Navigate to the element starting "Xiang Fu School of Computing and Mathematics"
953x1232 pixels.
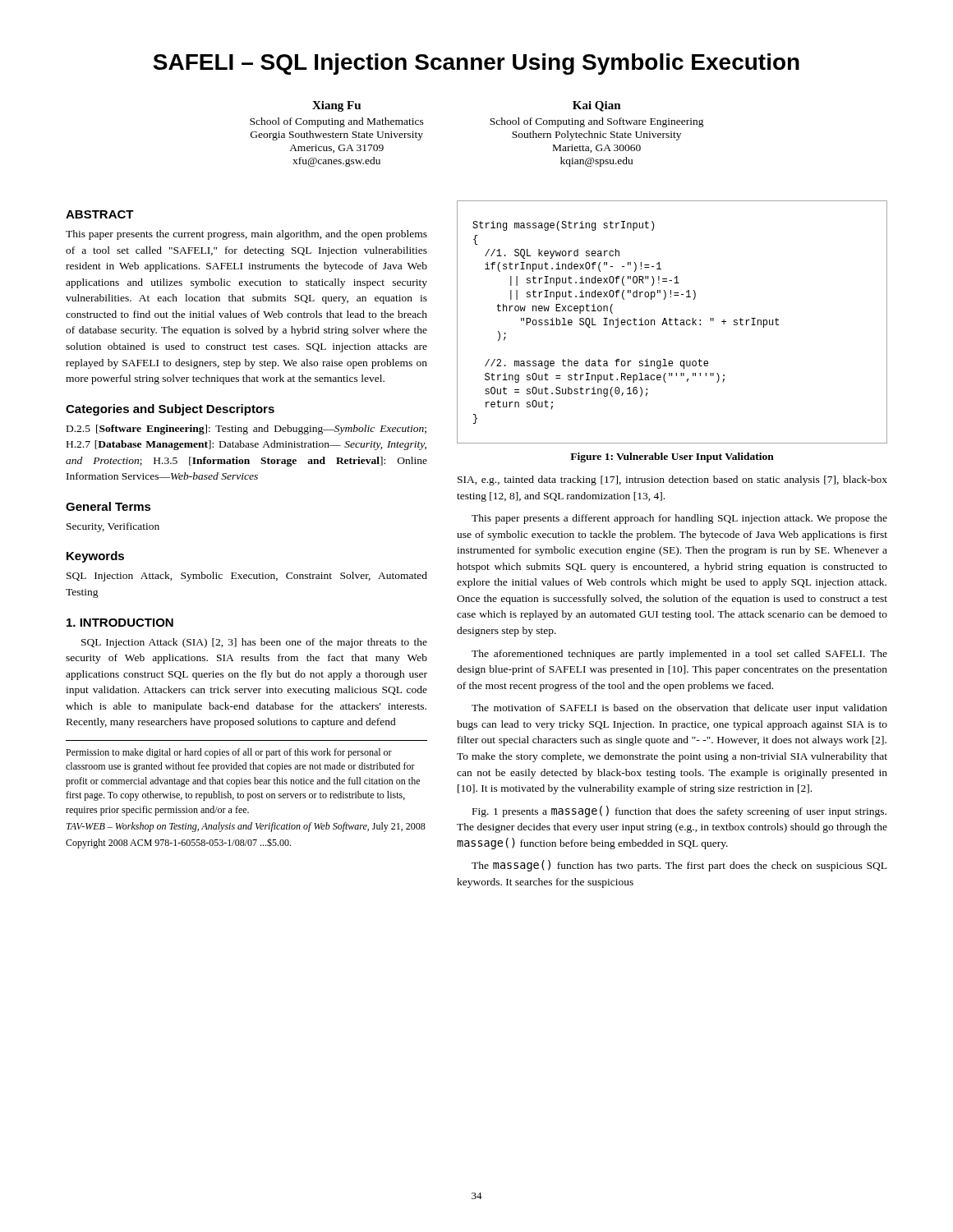click(337, 133)
